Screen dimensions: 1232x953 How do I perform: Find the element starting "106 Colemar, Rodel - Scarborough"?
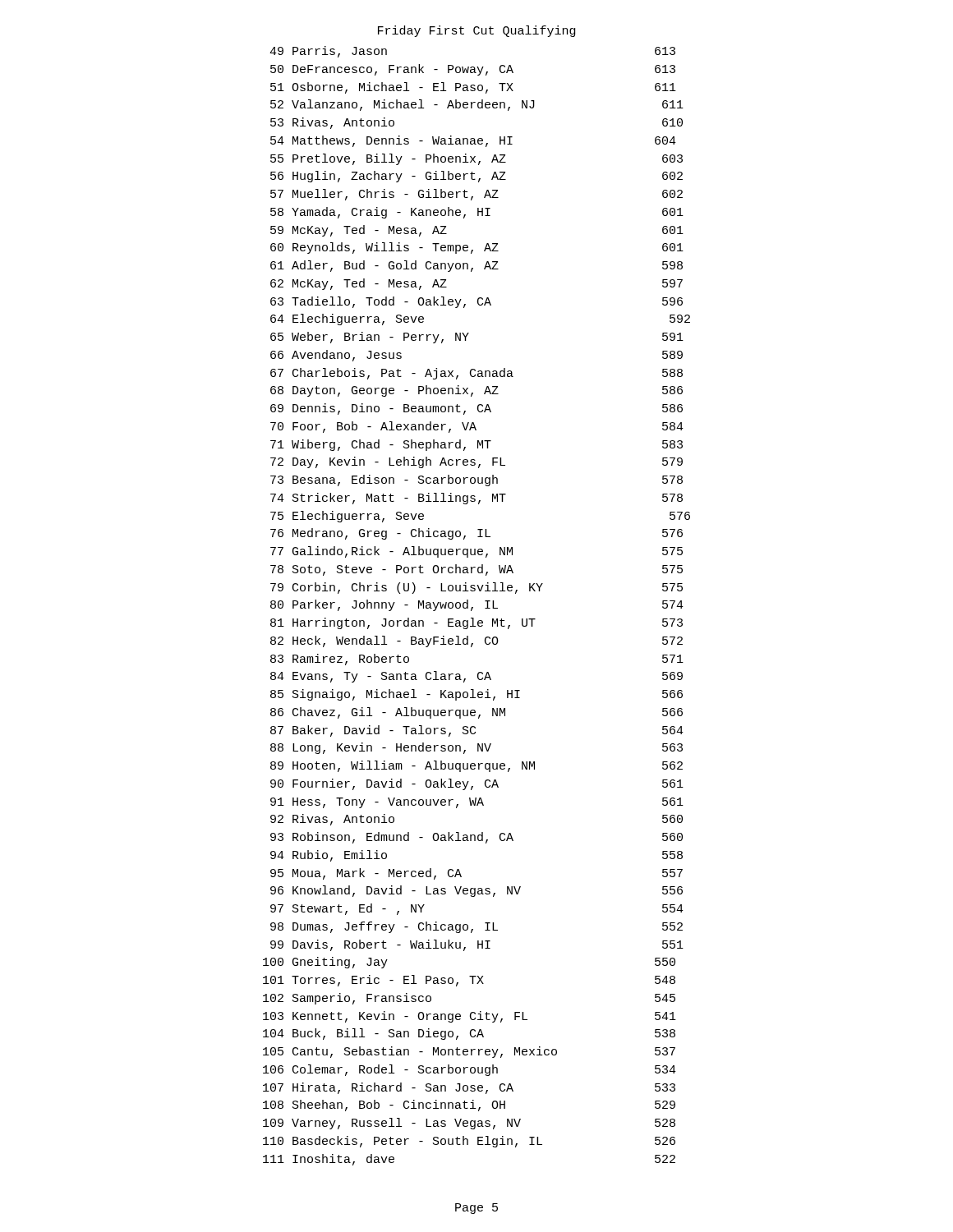[469, 1070]
